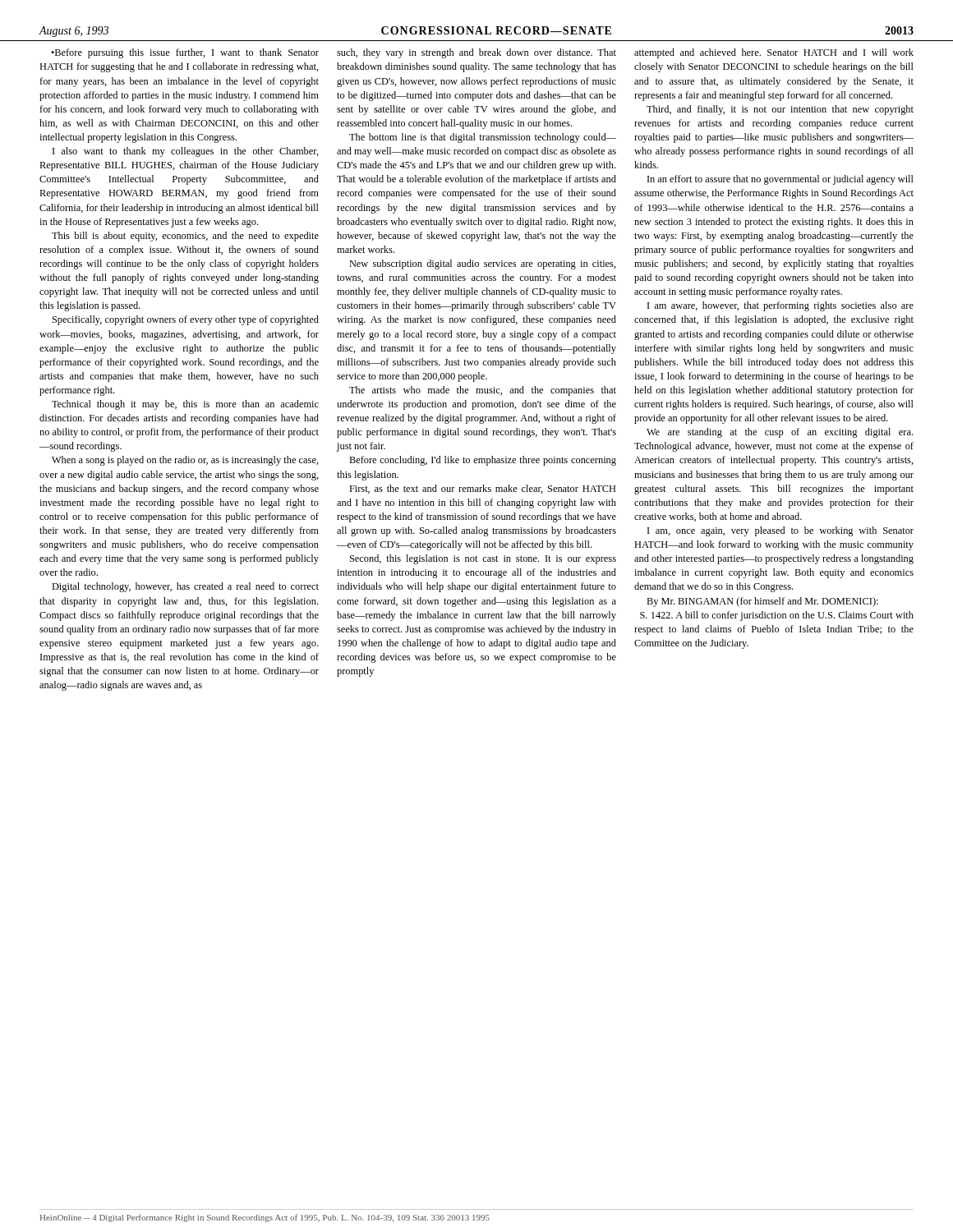Screen dimensions: 1232x953
Task: Where is the passage that starts "such, they vary in"?
Action: tap(476, 362)
